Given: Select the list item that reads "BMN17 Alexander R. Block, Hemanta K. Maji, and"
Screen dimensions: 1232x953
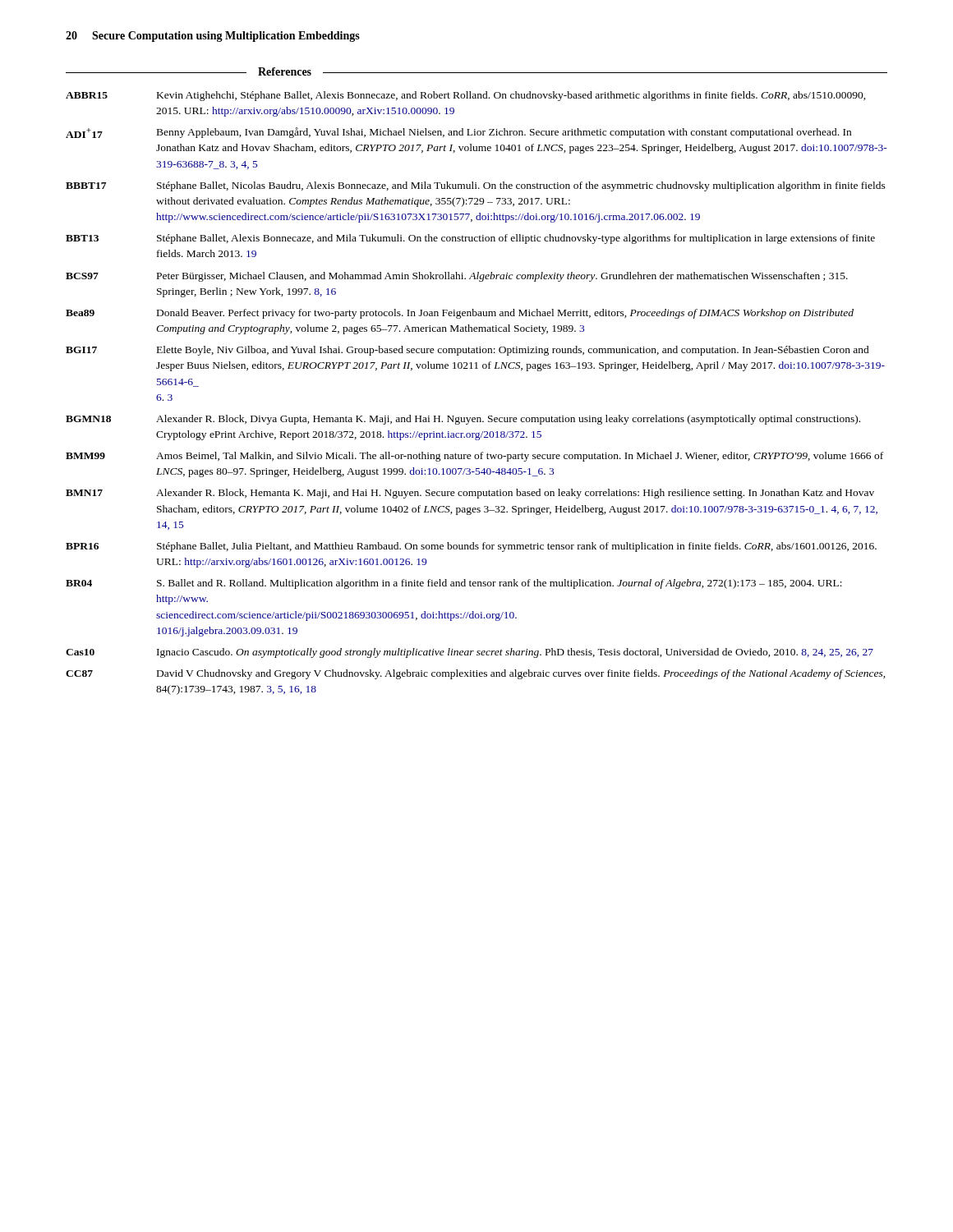Looking at the screenshot, I should [476, 509].
